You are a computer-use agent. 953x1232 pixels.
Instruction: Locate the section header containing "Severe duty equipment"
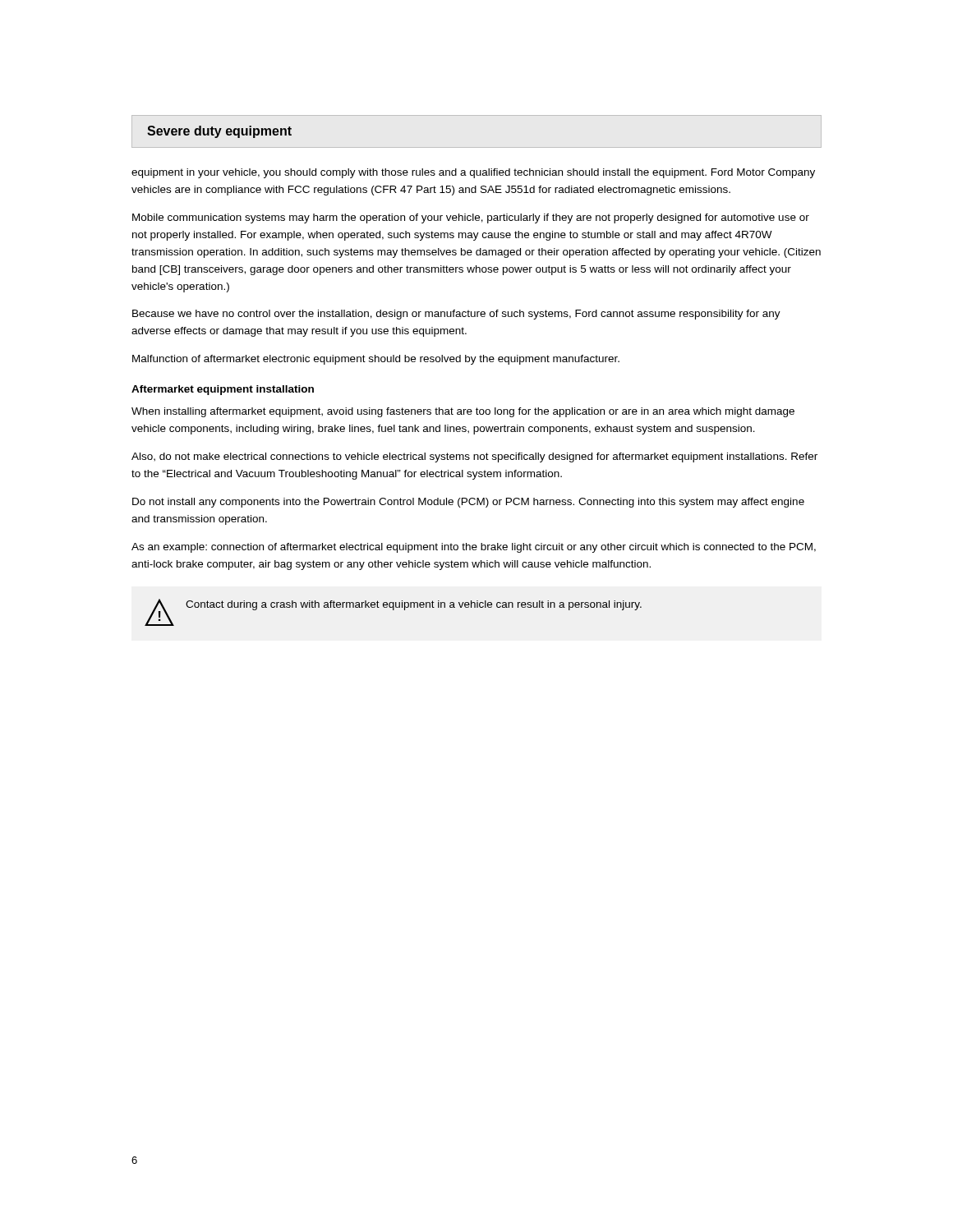(x=219, y=131)
